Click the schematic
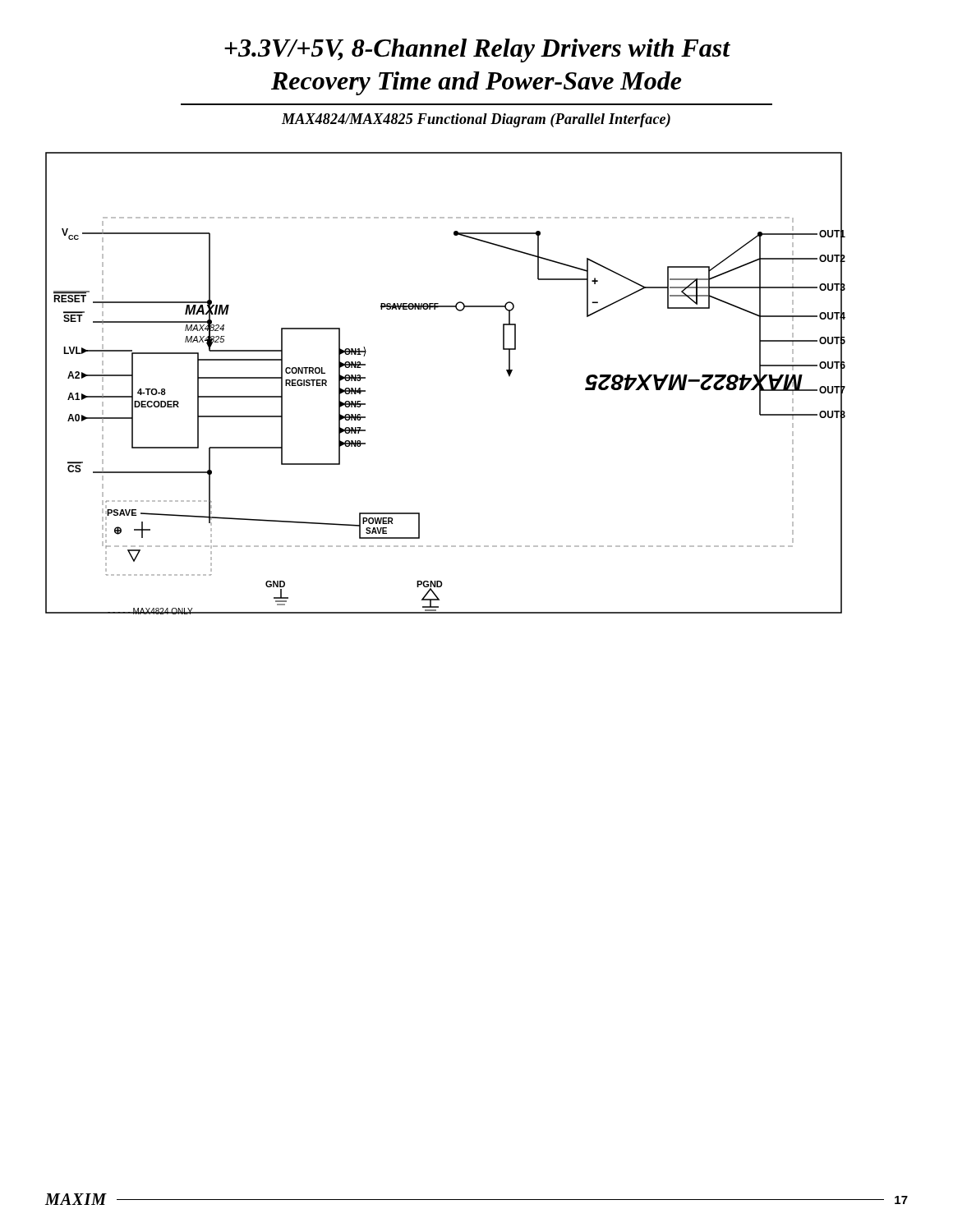 coord(481,388)
